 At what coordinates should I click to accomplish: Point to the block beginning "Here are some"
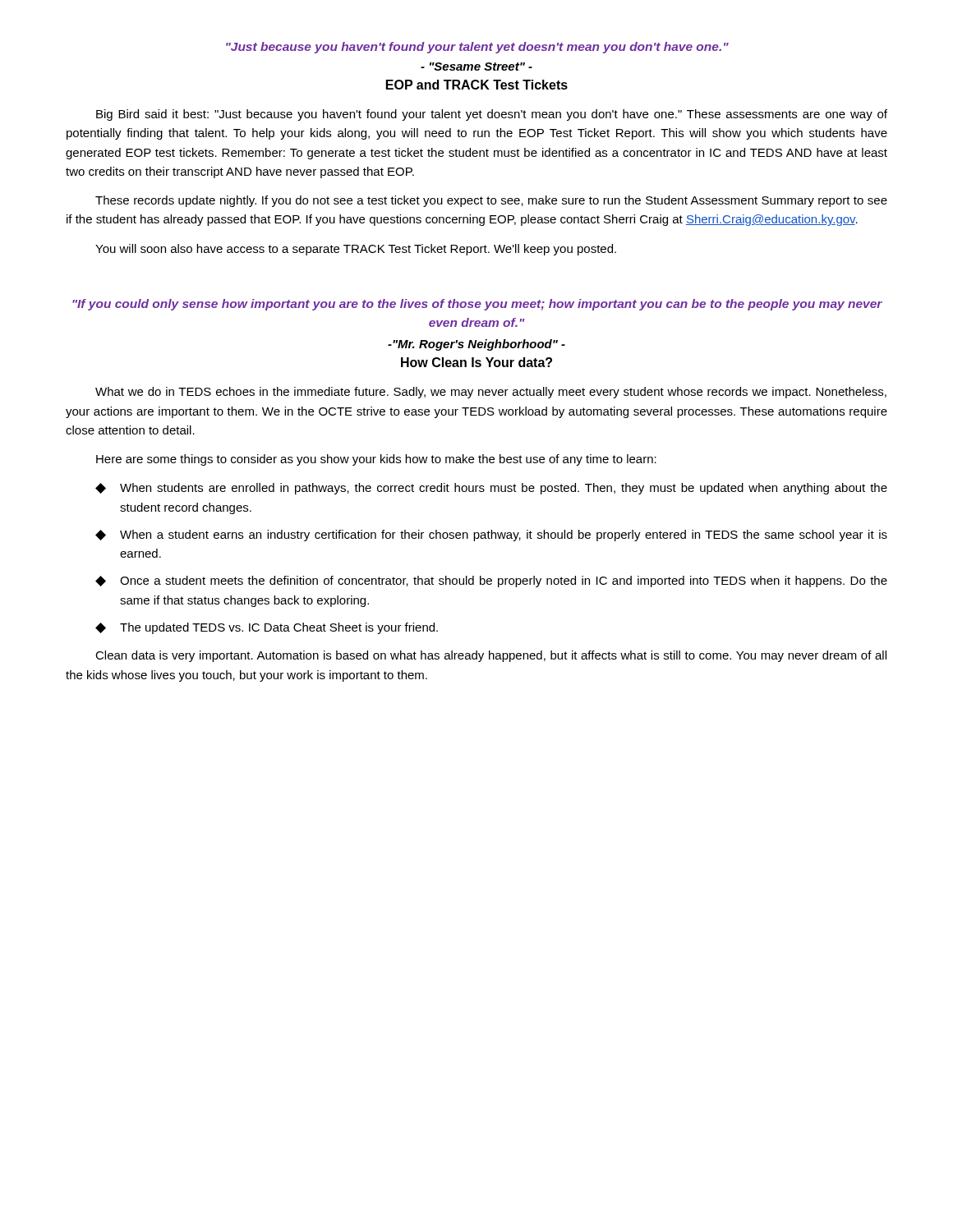tap(376, 459)
